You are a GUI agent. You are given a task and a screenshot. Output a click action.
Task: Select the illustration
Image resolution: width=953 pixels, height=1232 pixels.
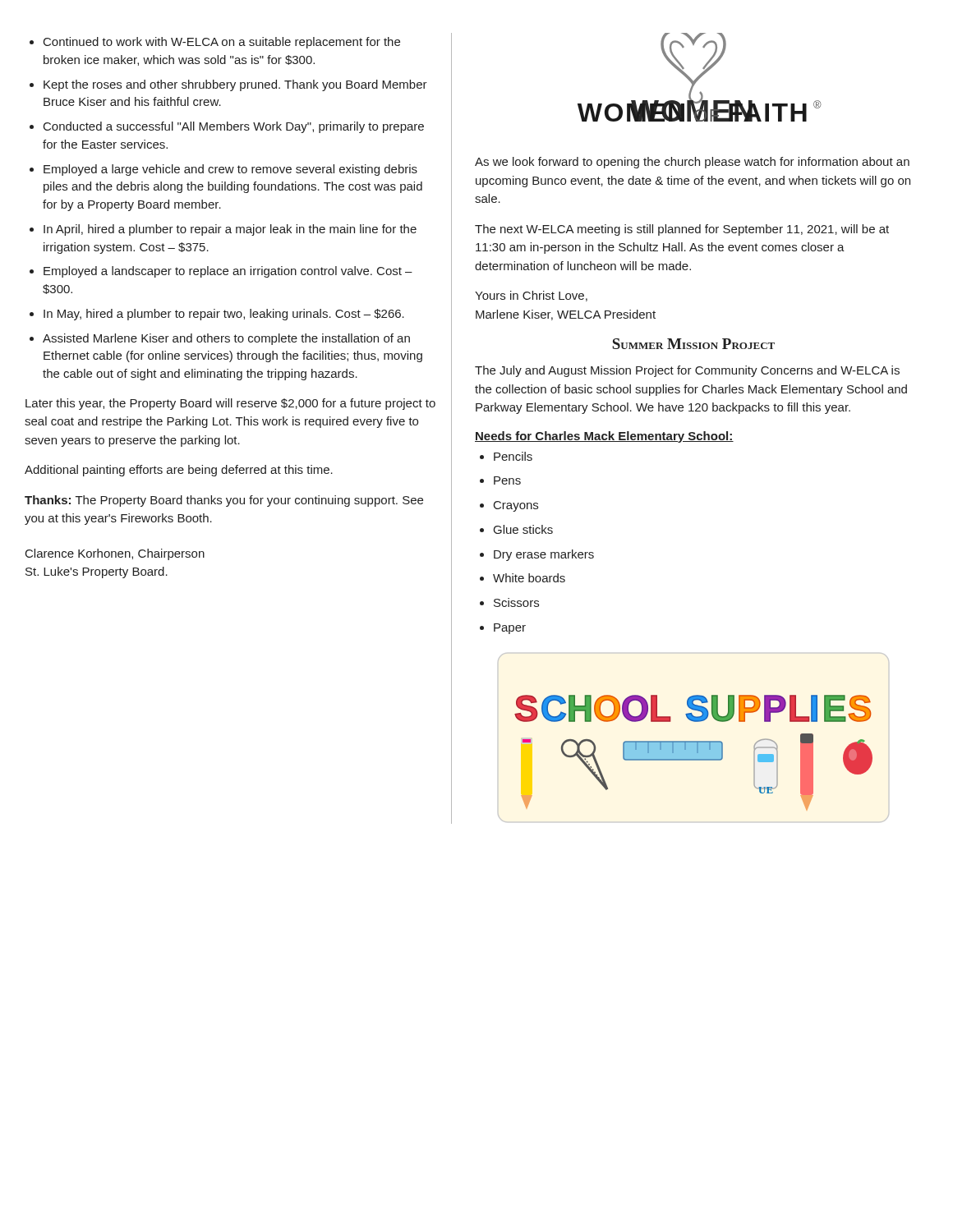(693, 737)
